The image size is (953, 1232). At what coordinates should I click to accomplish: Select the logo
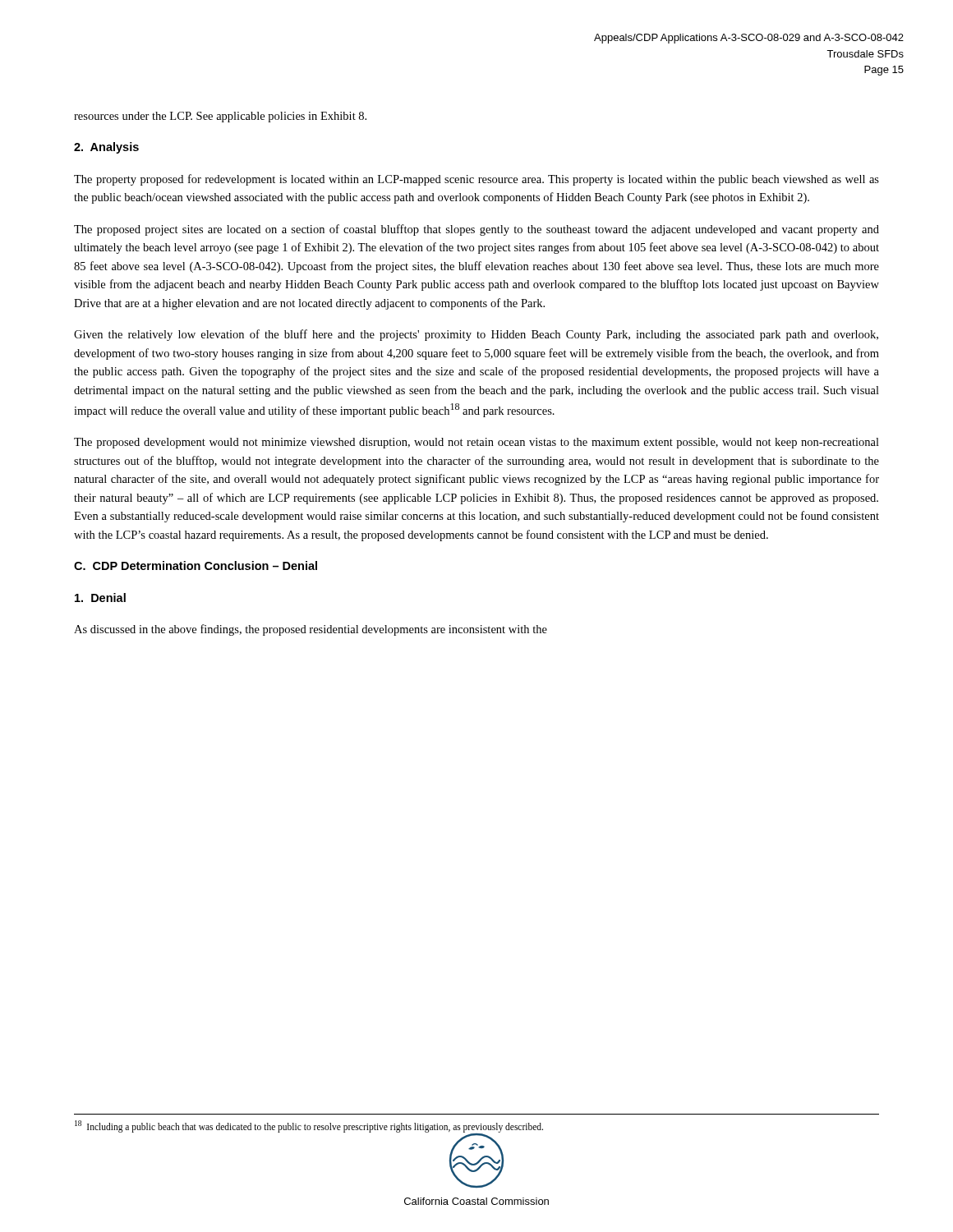pyautogui.click(x=476, y=1170)
